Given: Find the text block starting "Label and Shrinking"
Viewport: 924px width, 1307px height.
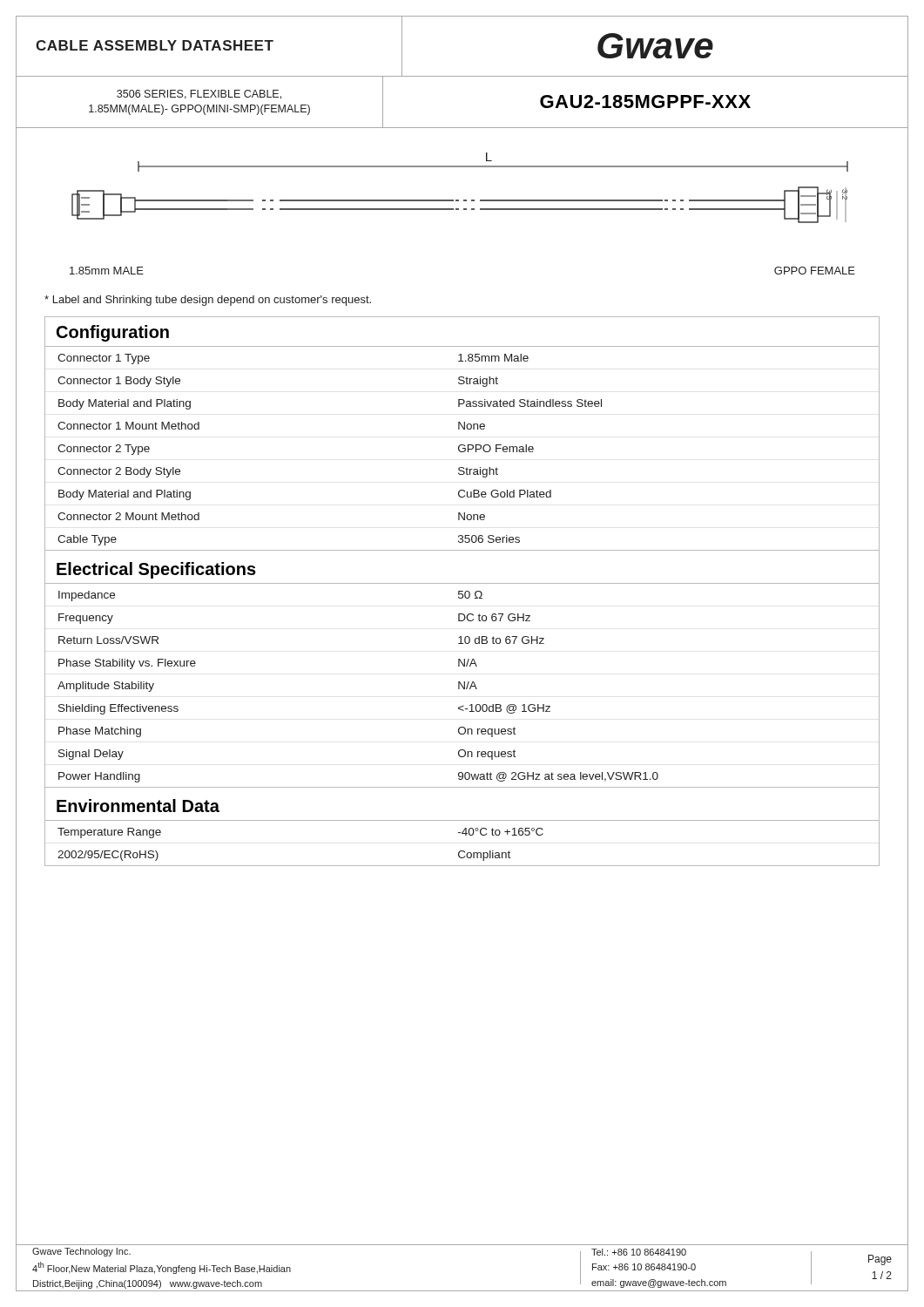Looking at the screenshot, I should (x=208, y=299).
